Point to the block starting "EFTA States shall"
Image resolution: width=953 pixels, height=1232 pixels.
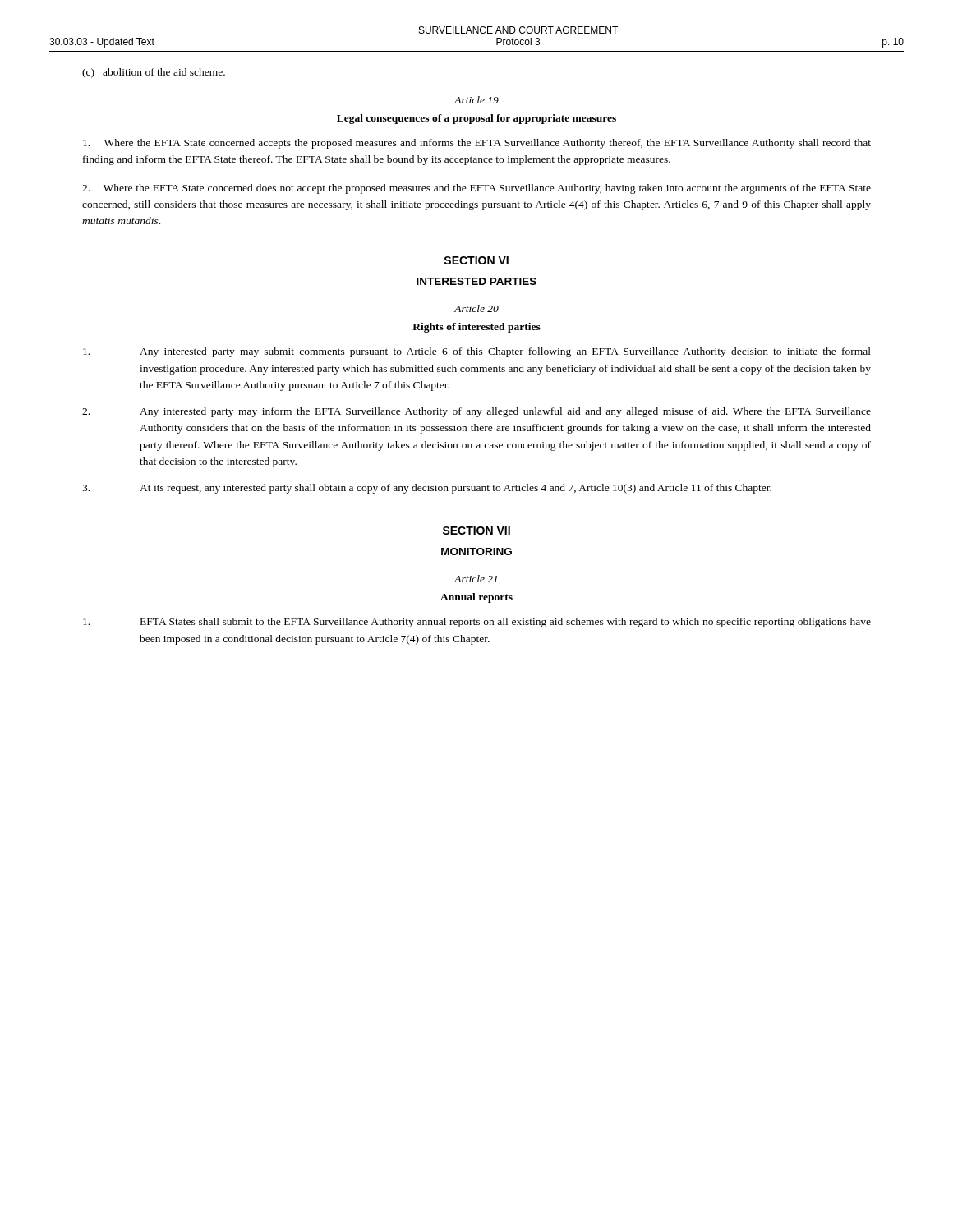click(x=476, y=630)
